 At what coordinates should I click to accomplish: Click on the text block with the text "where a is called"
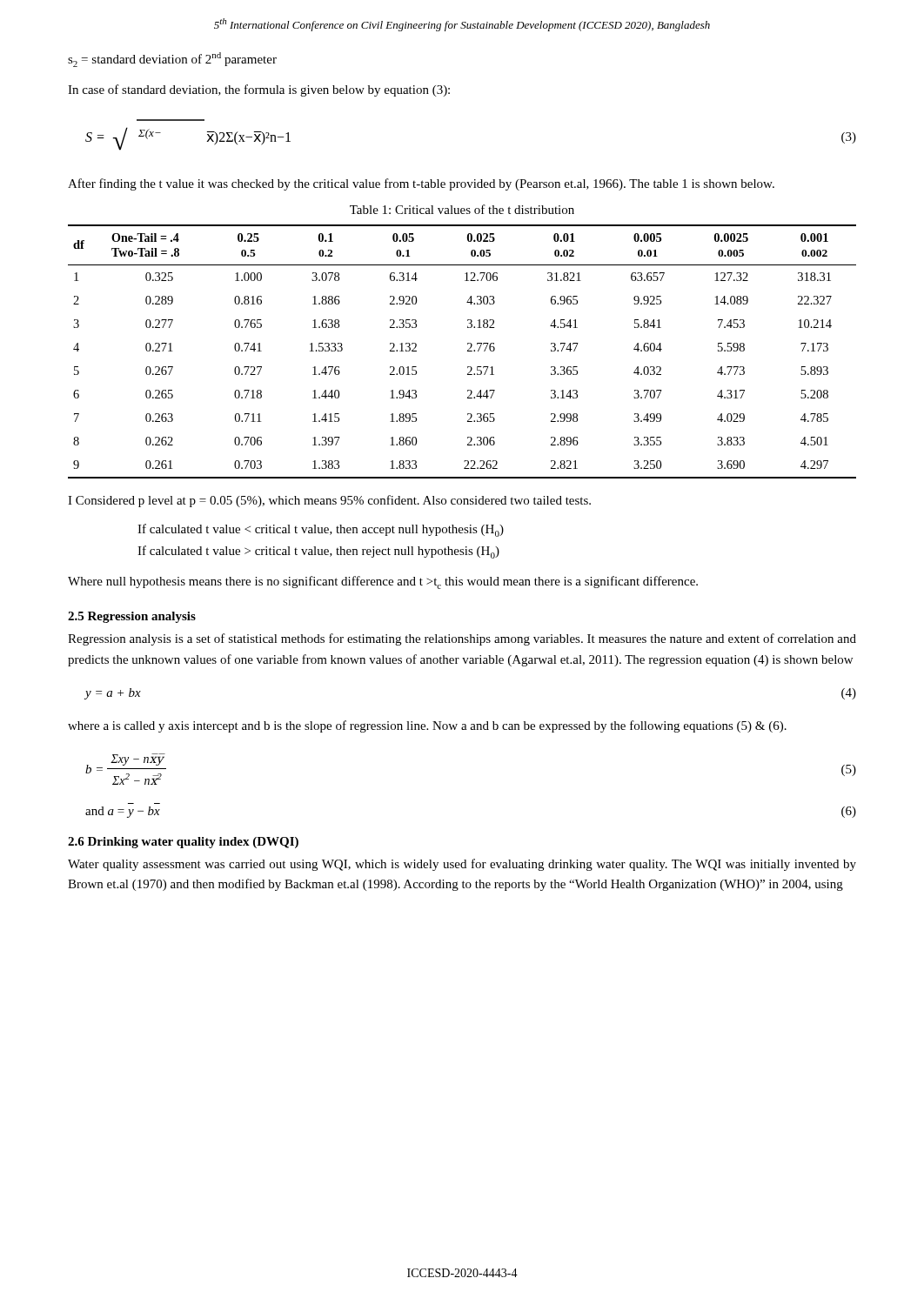click(x=427, y=725)
